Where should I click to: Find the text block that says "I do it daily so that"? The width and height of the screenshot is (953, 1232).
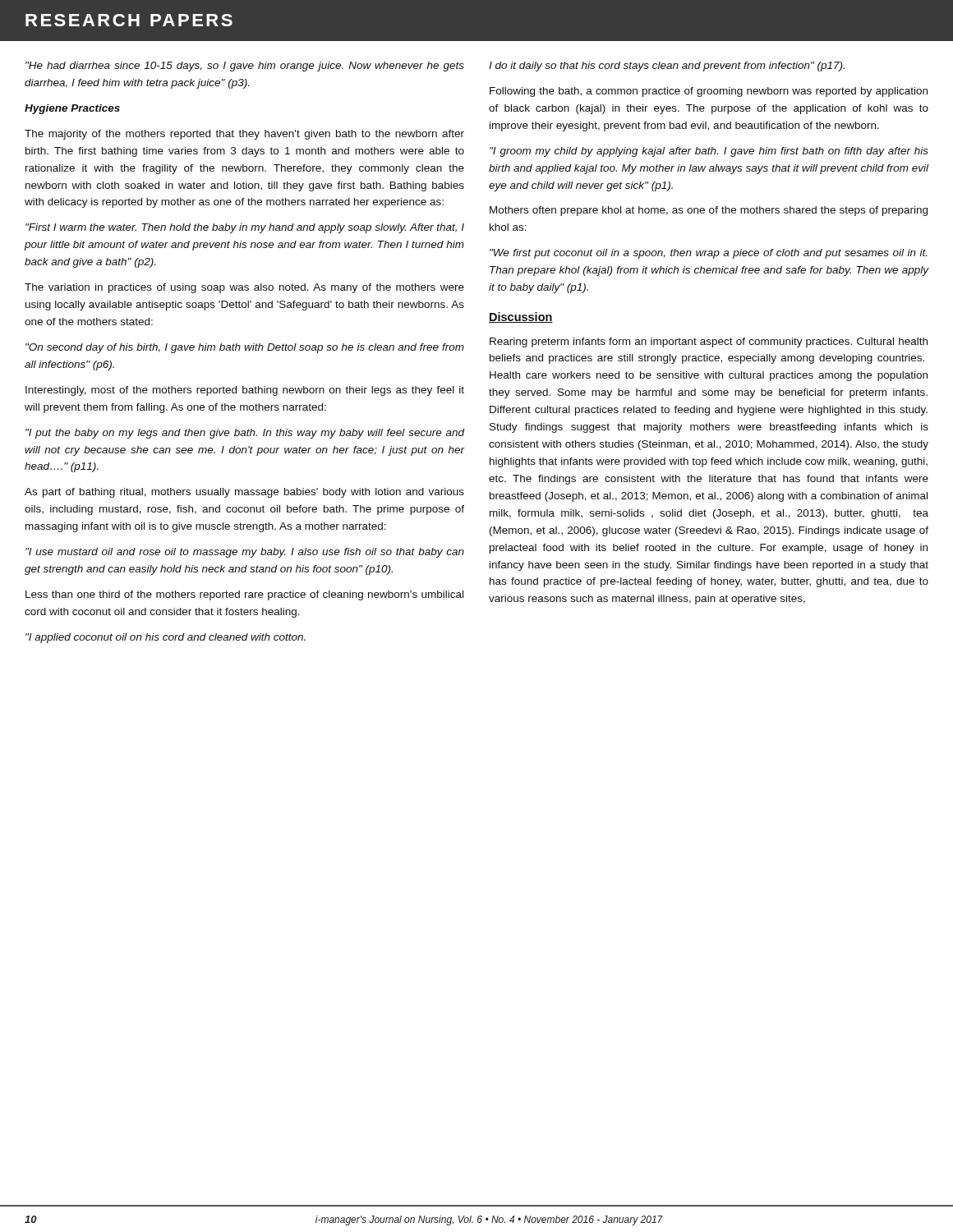pos(709,66)
